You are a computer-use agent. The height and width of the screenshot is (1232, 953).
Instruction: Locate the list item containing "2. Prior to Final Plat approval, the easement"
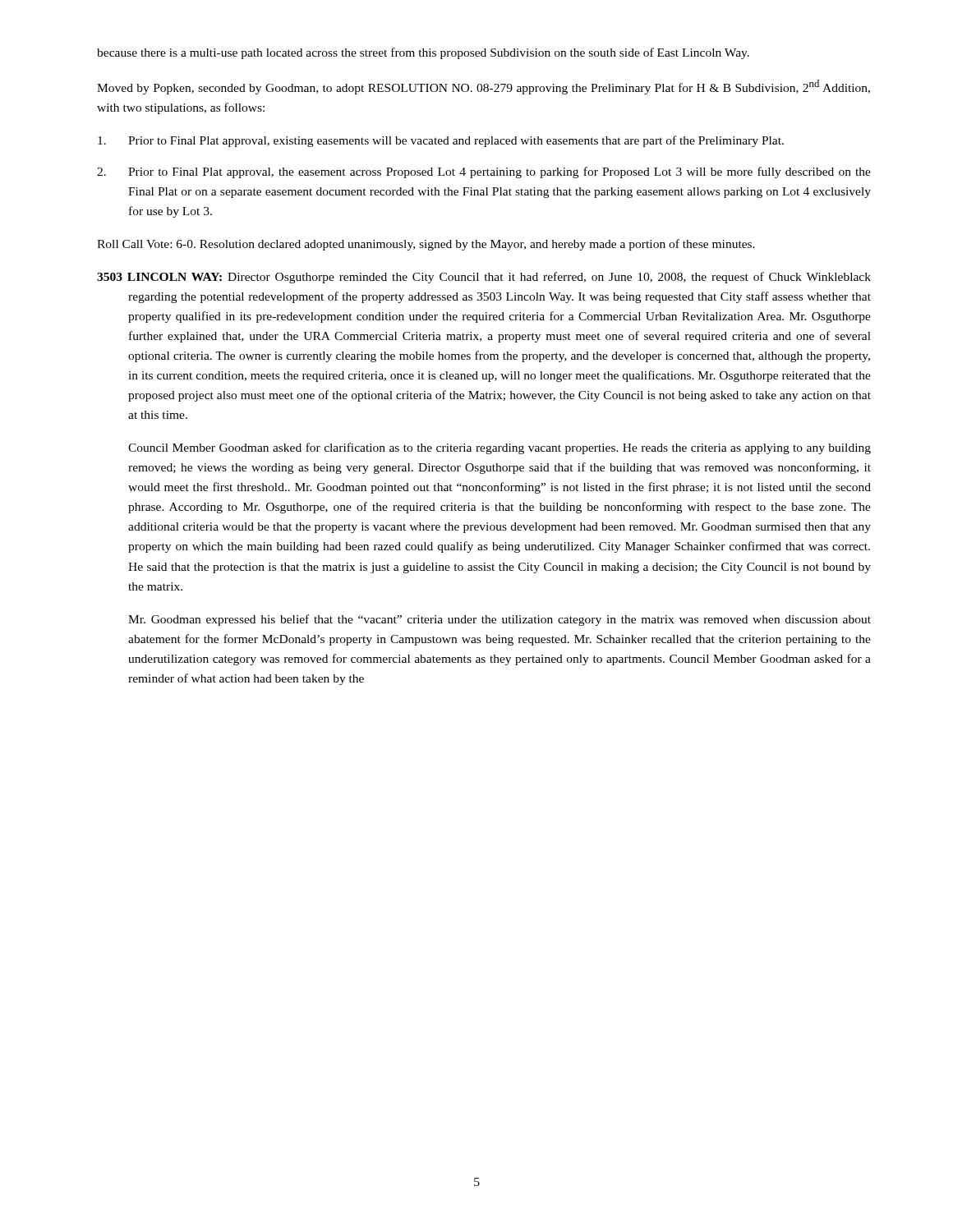pyautogui.click(x=484, y=192)
